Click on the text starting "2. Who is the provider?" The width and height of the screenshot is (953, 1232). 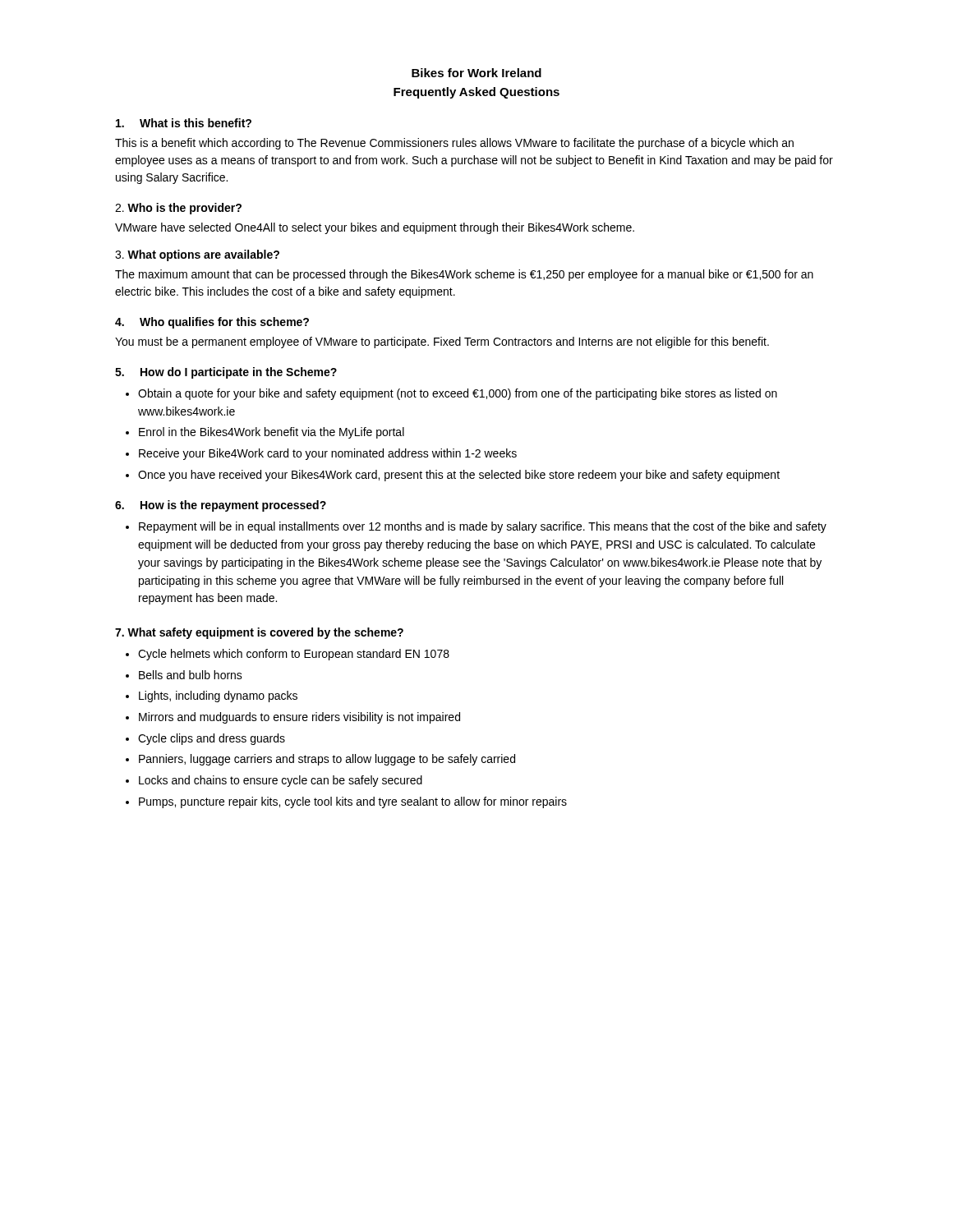pos(179,208)
